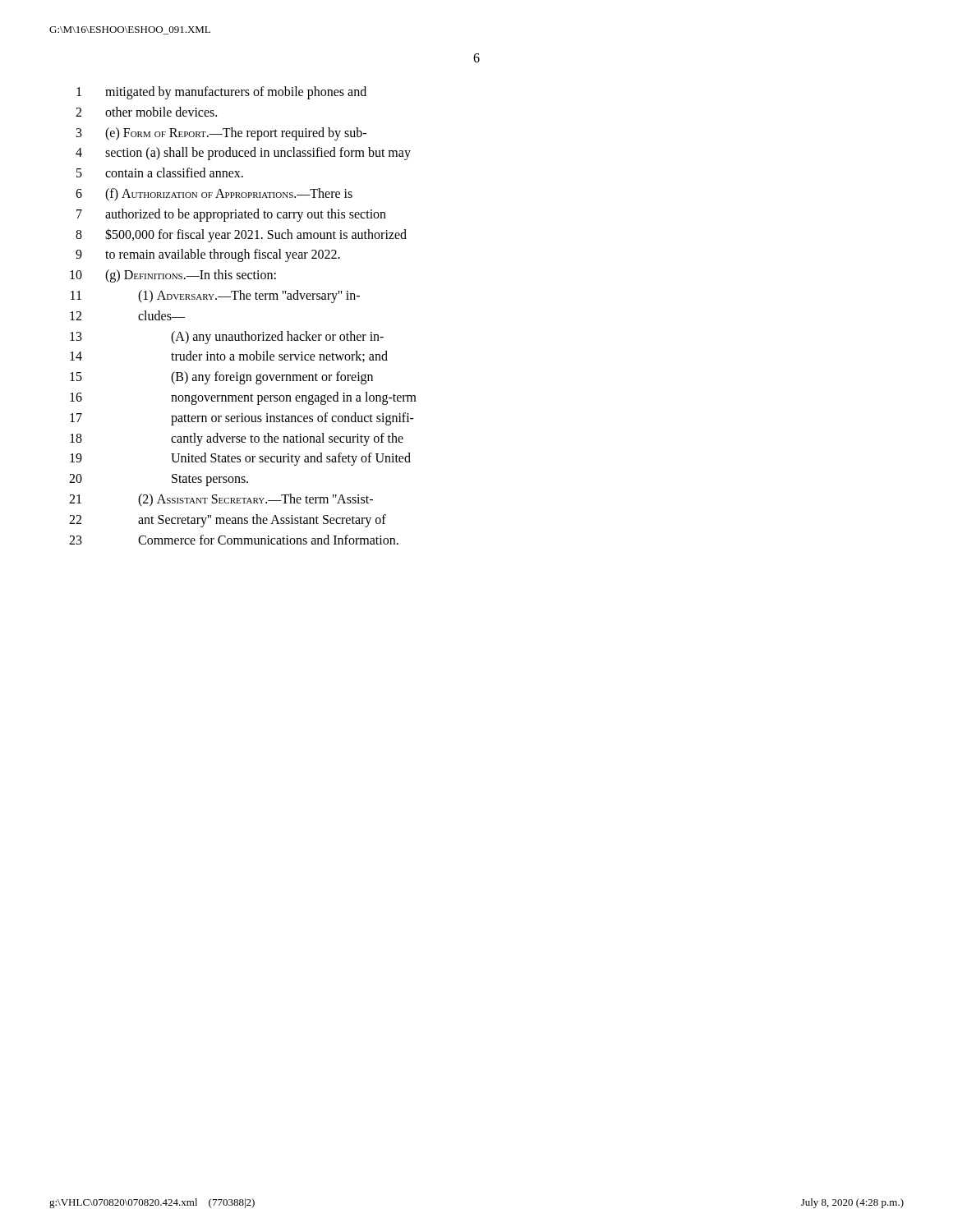The height and width of the screenshot is (1232, 953).
Task: Click on the list item that says "17 pattern or serious instances"
Action: [x=207, y=418]
